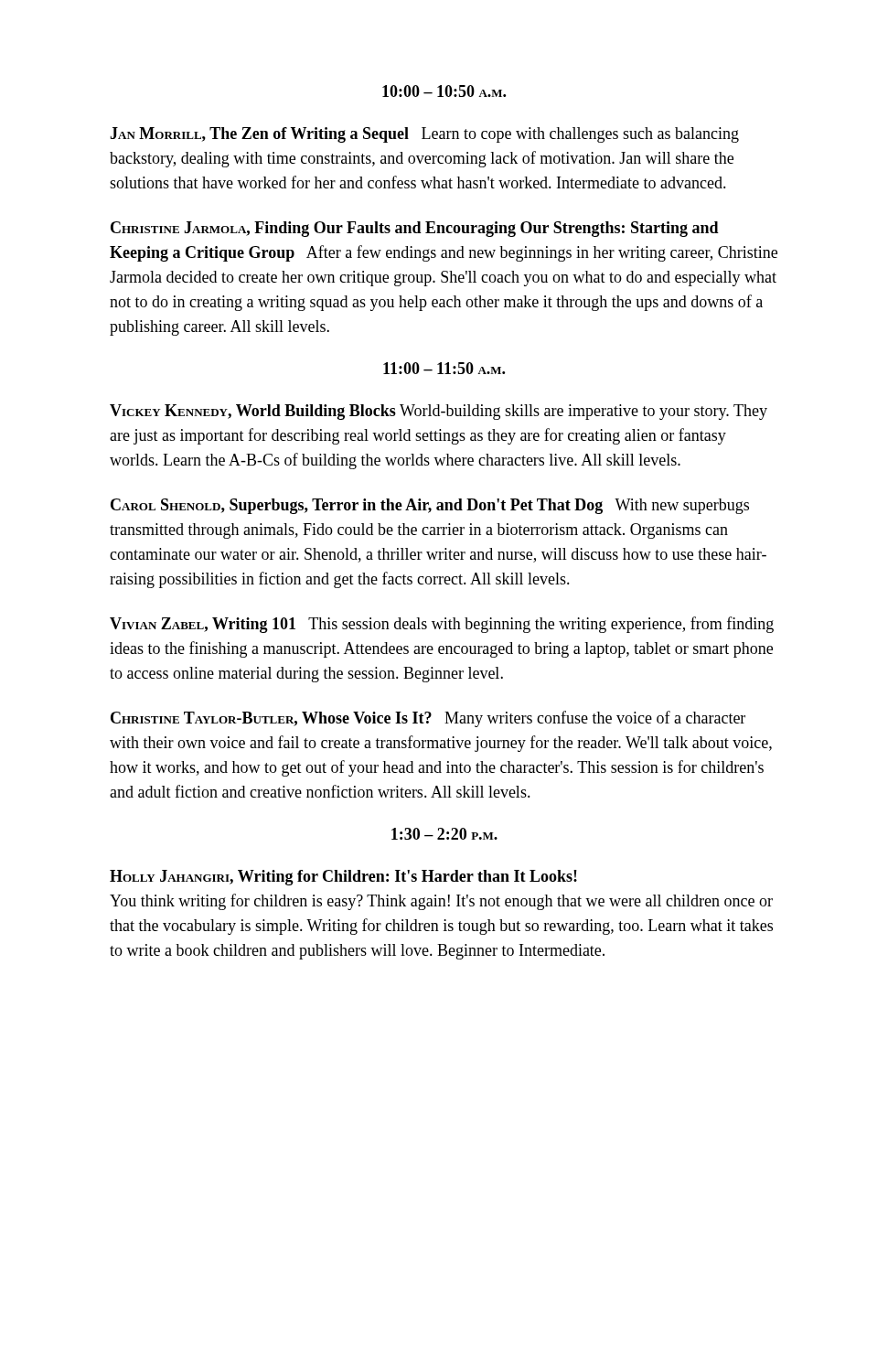Click the passage that begins "Christine Taylor-Butler, Whose Voice Is It? Many"
This screenshot has height=1372, width=888.
pos(444,756)
